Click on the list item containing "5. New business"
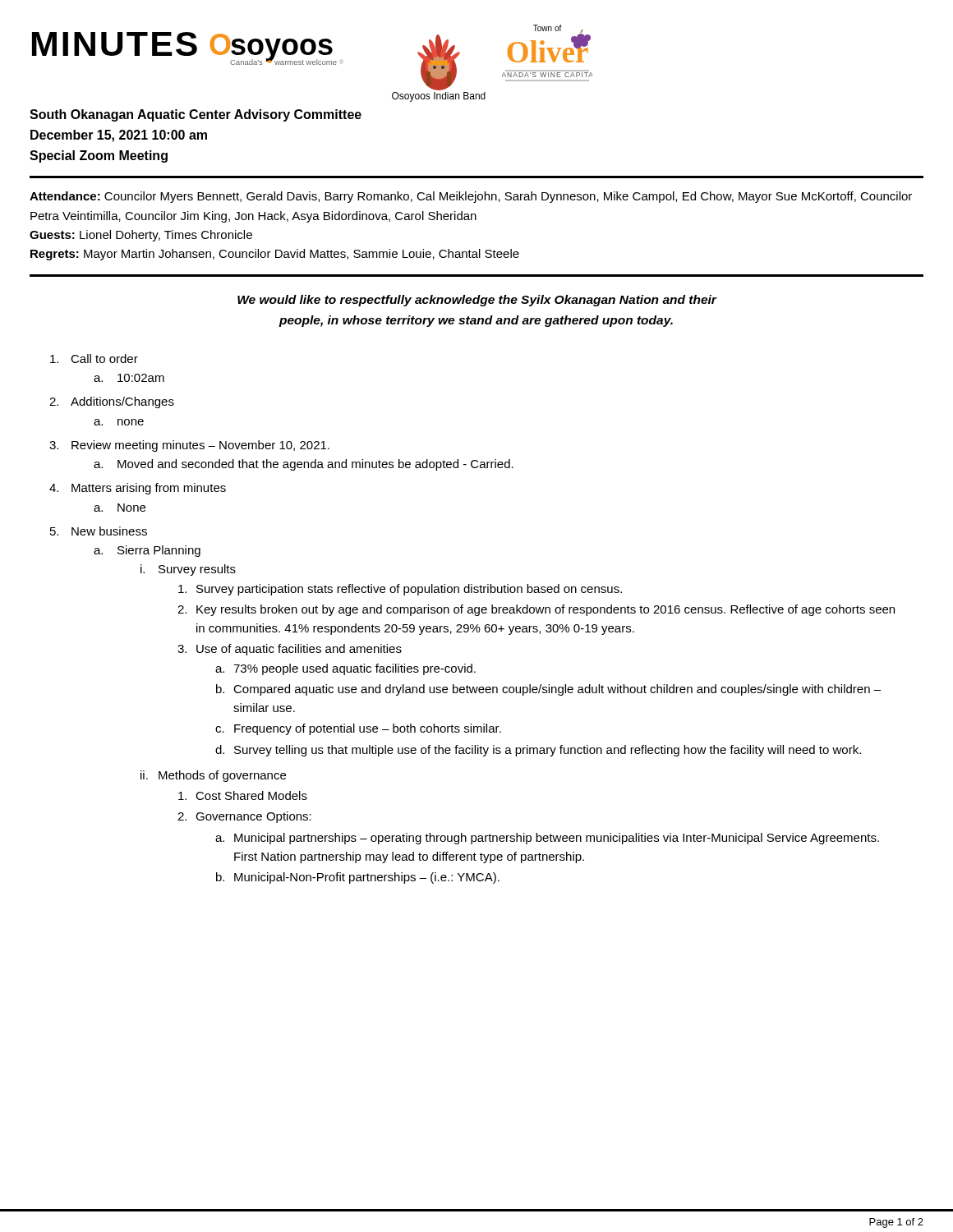Screen dimensions: 1232x953 pyautogui.click(x=476, y=704)
